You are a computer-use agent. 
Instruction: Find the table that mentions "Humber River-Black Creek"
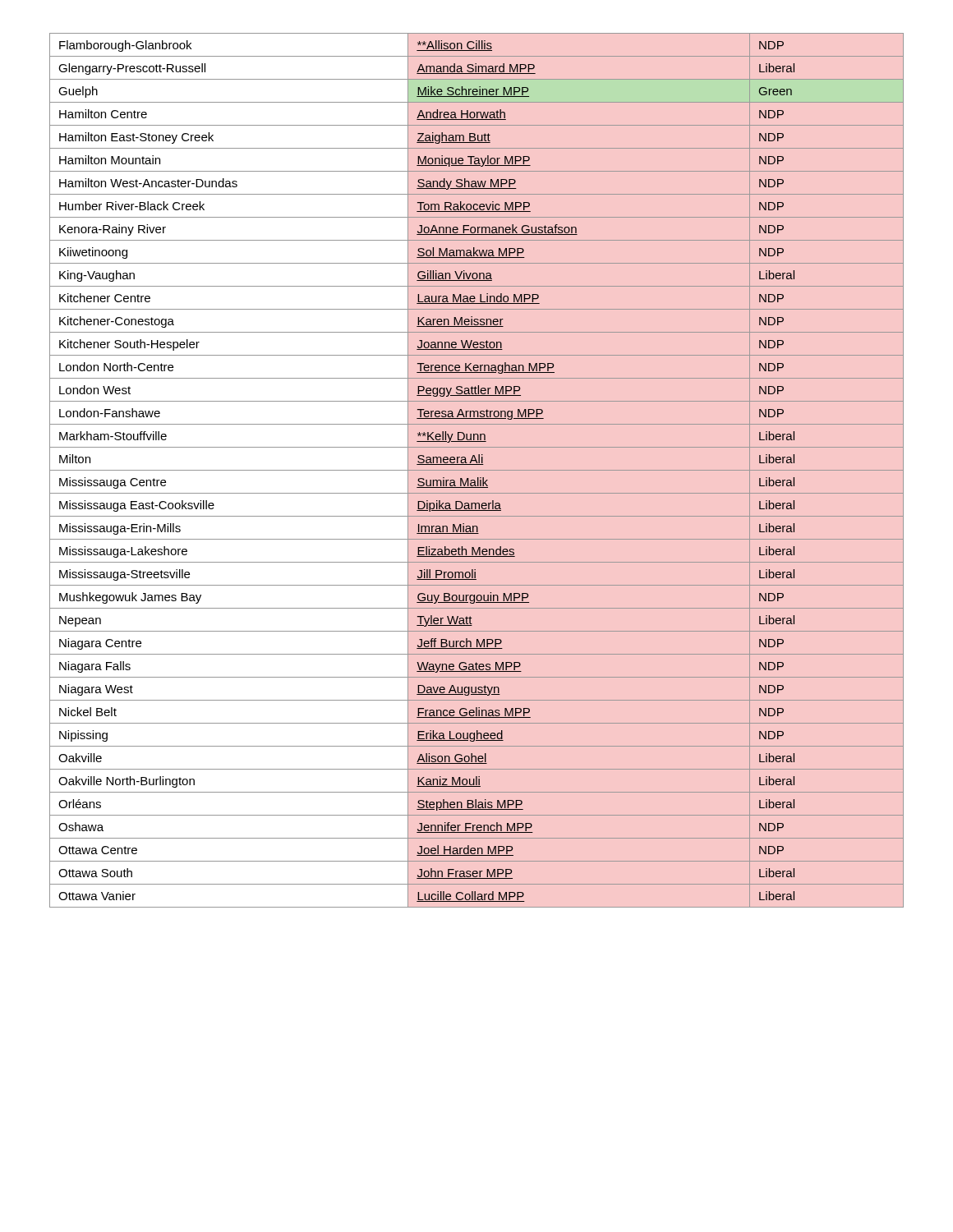[x=476, y=470]
